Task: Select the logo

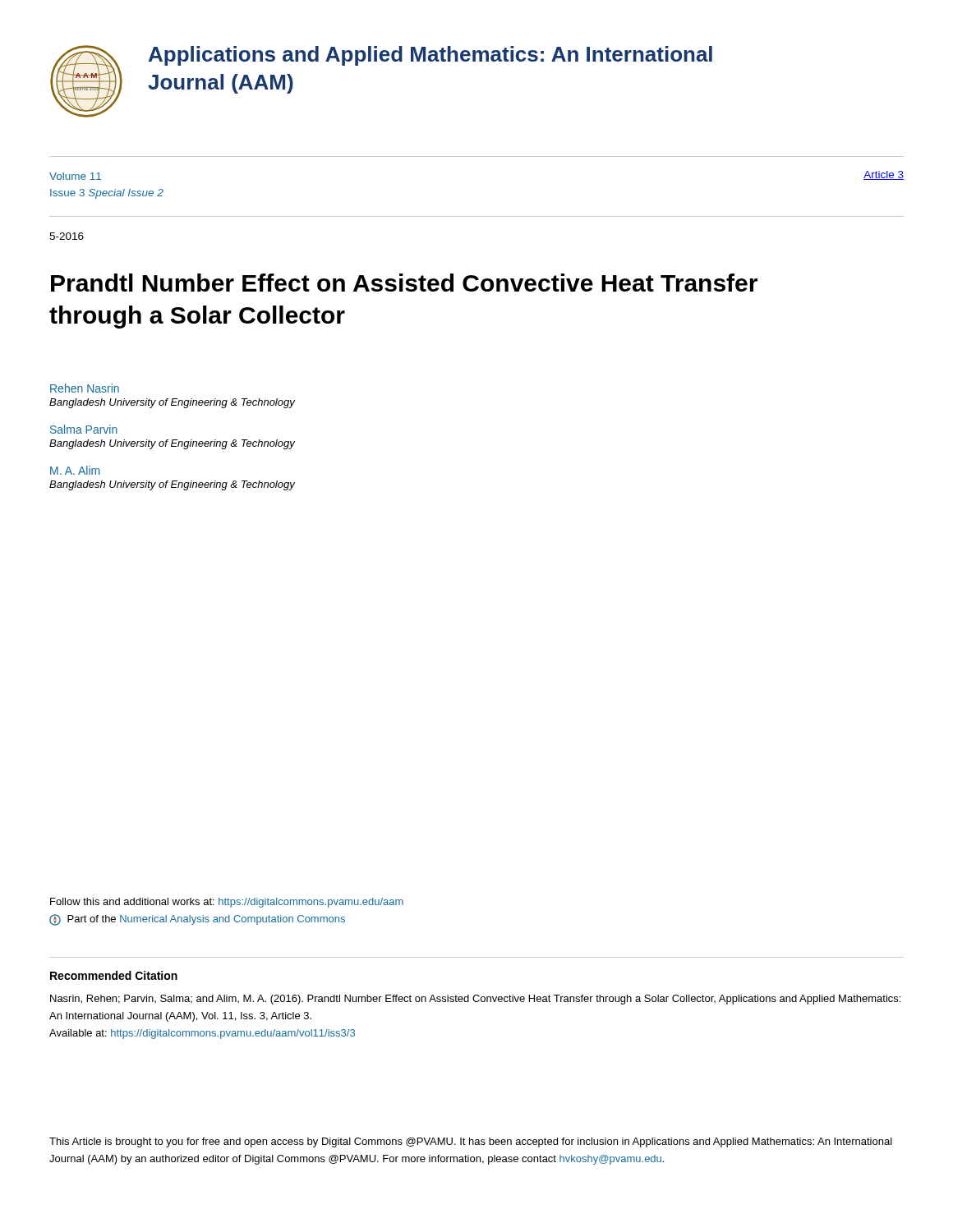Action: [x=90, y=83]
